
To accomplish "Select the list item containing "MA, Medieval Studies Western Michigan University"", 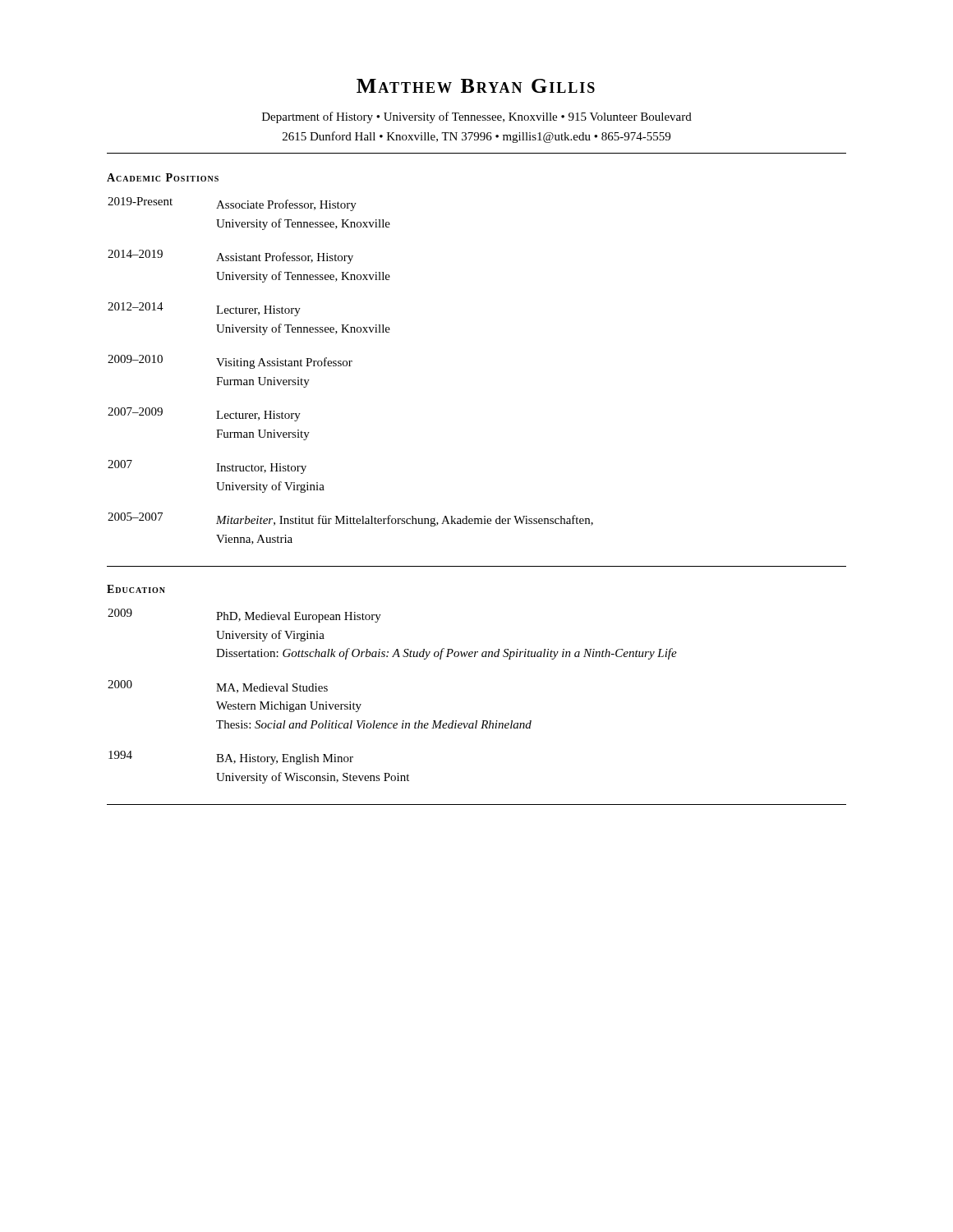I will (272, 688).
